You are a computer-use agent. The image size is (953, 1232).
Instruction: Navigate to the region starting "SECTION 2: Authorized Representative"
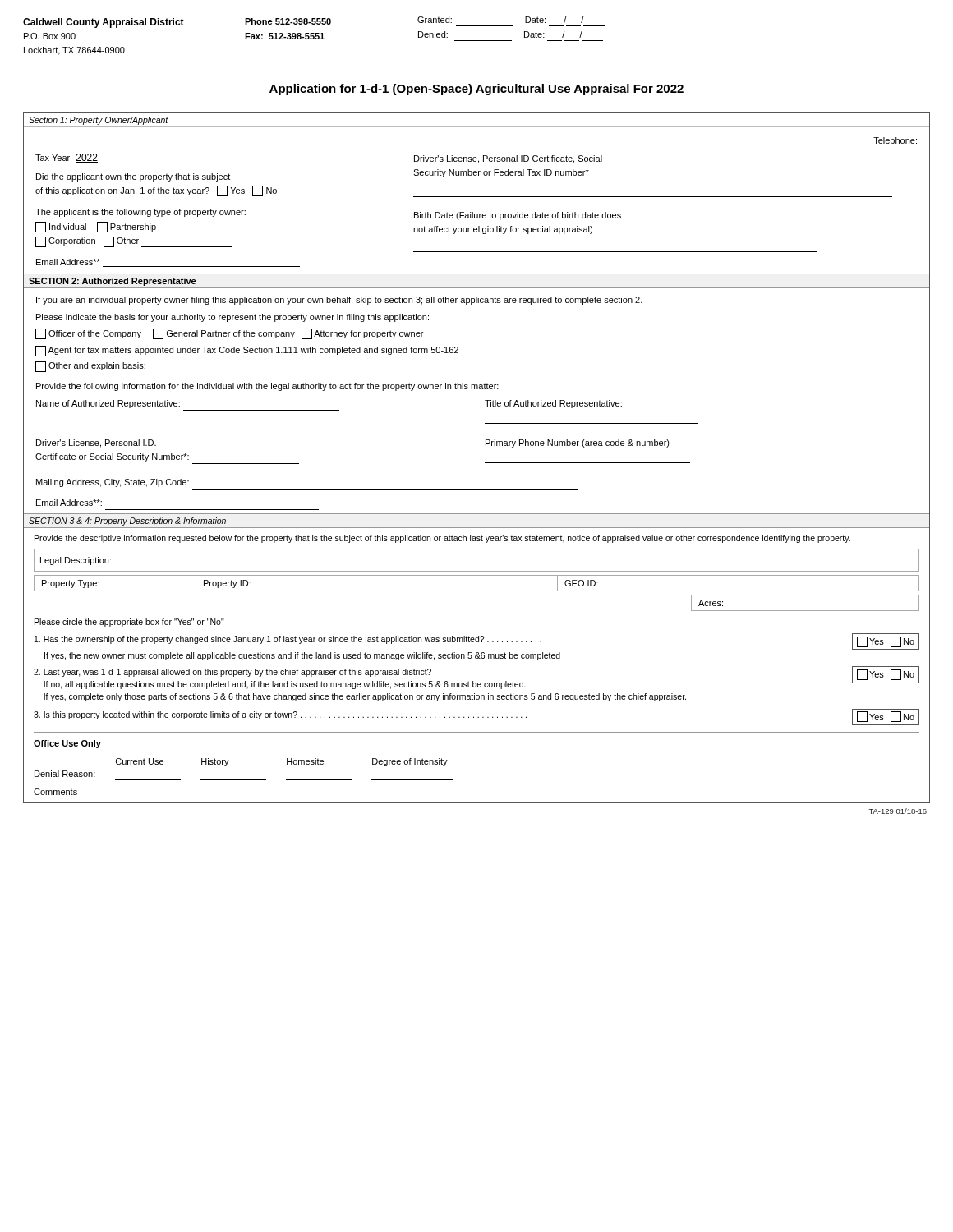click(x=112, y=281)
